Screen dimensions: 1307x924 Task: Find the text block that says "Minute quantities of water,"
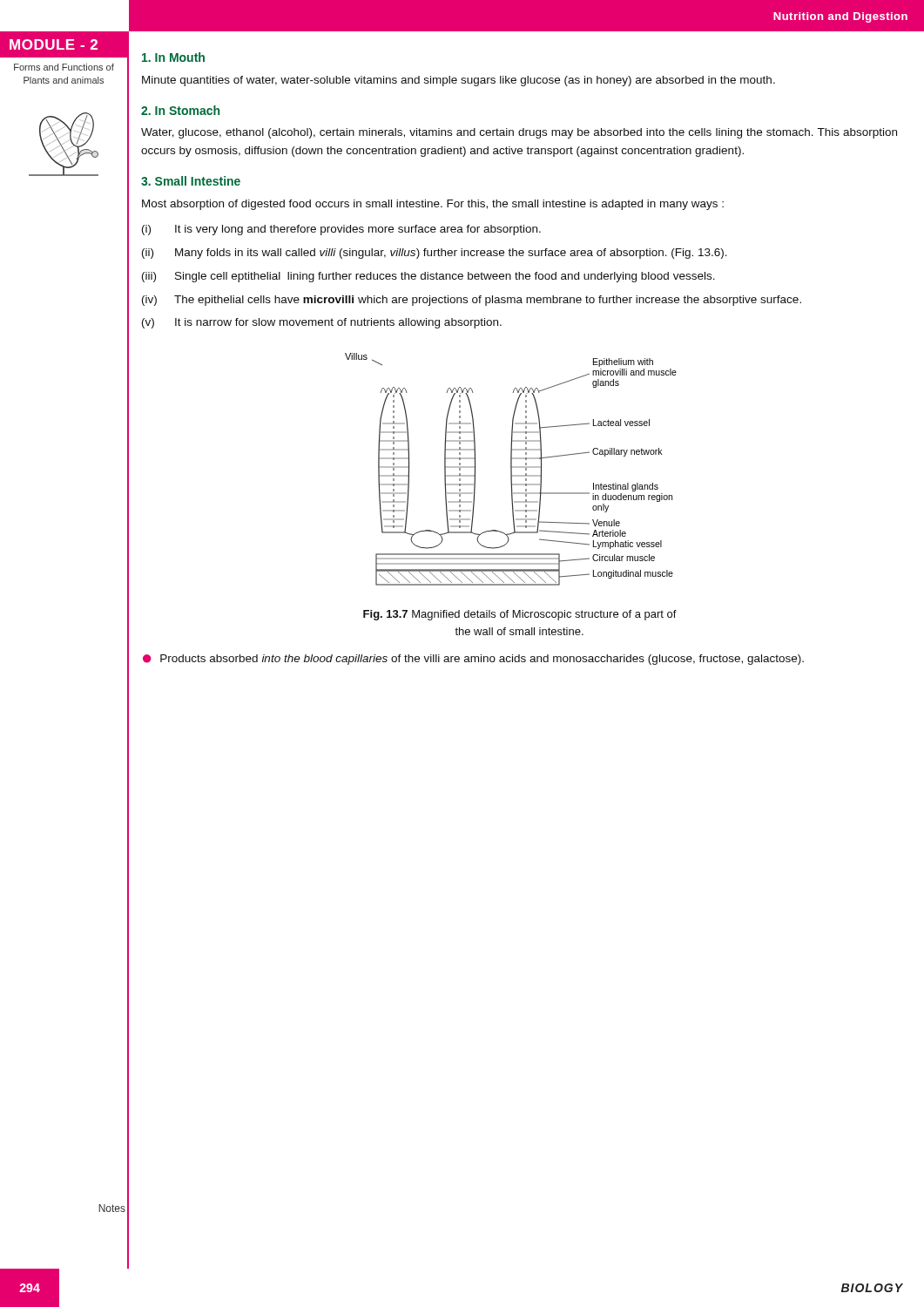tap(458, 79)
